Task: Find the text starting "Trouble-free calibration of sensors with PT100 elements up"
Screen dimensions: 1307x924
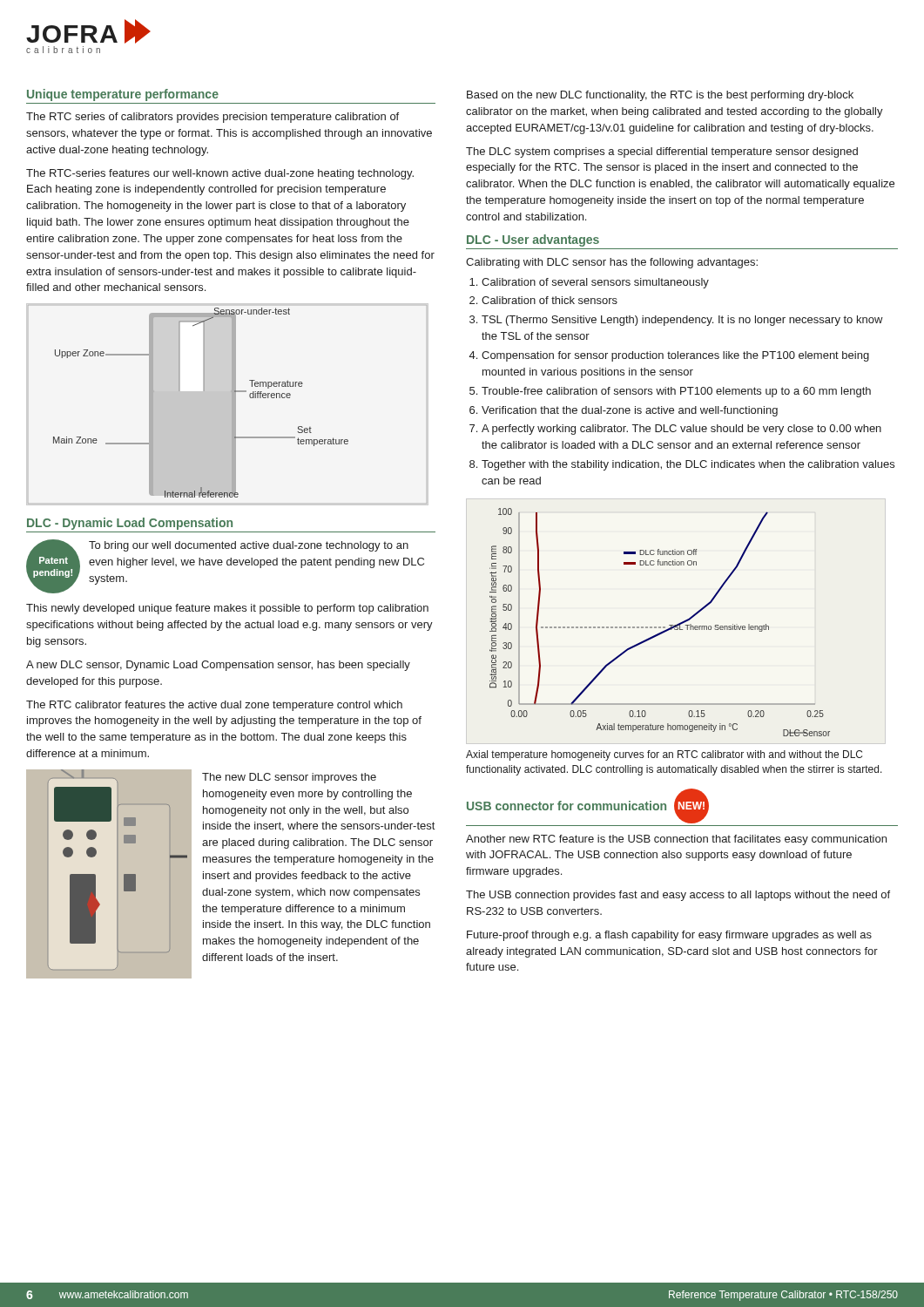Action: (x=690, y=391)
